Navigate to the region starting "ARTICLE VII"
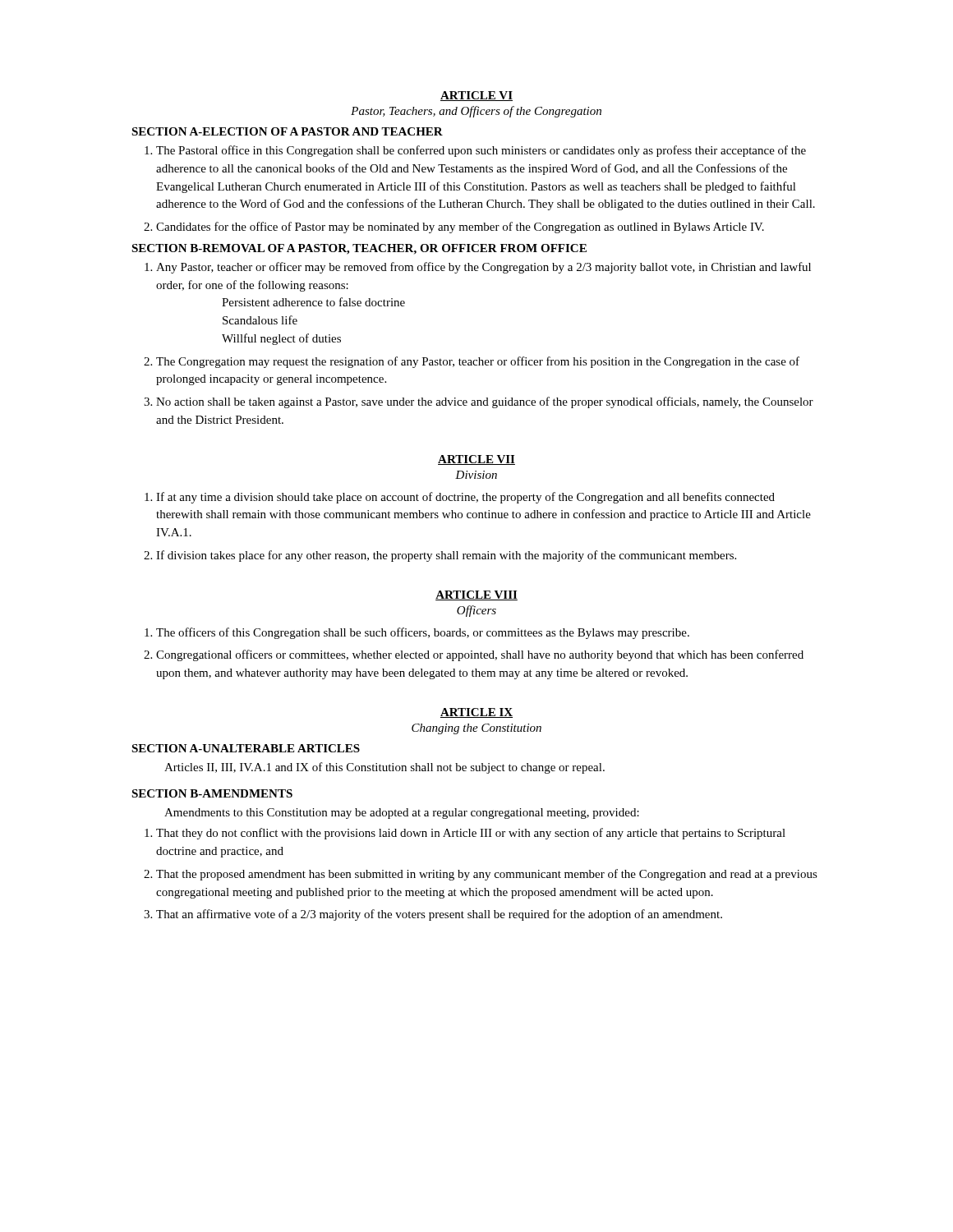Viewport: 953px width, 1232px height. point(476,459)
